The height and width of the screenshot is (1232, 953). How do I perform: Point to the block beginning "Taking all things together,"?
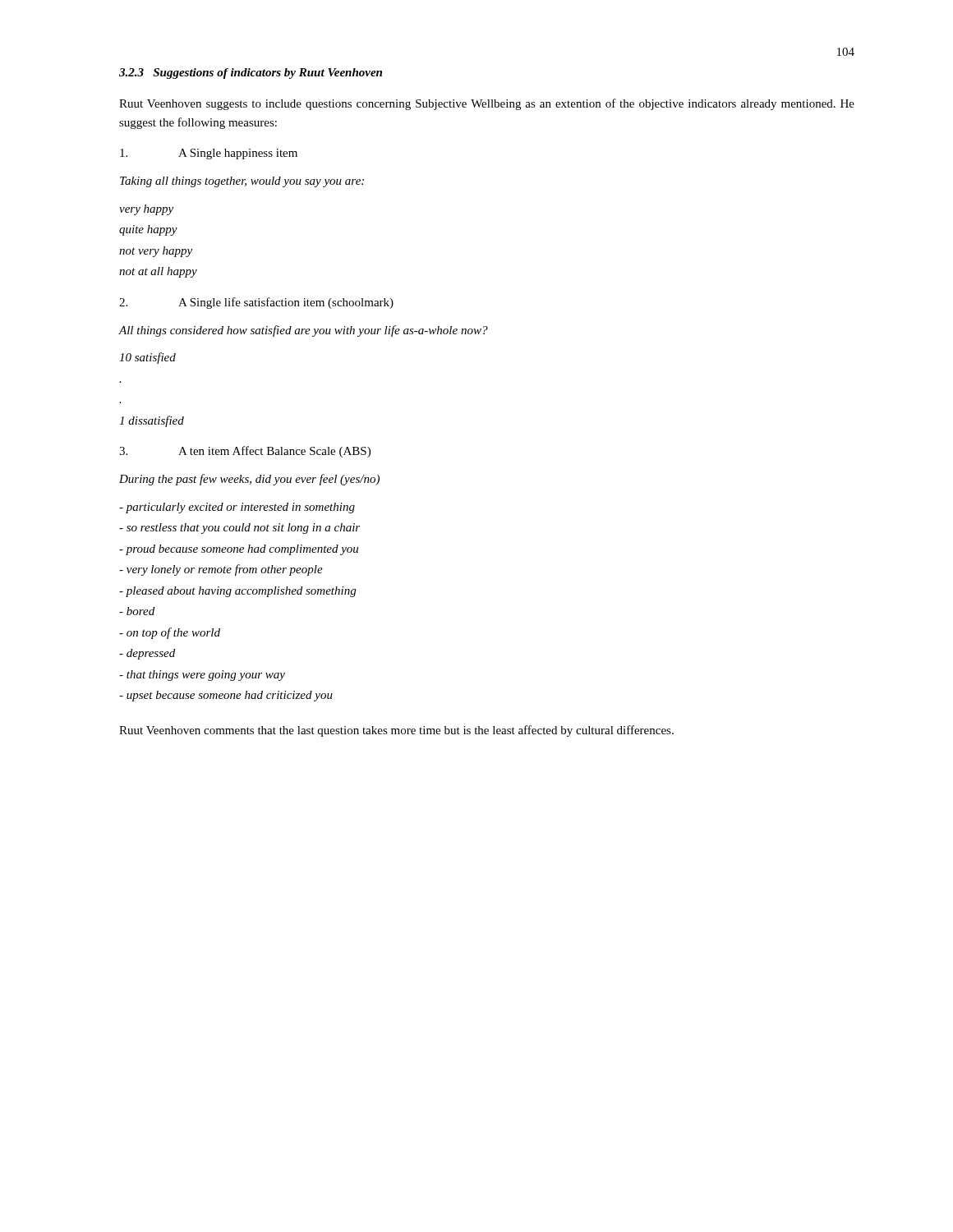(242, 181)
